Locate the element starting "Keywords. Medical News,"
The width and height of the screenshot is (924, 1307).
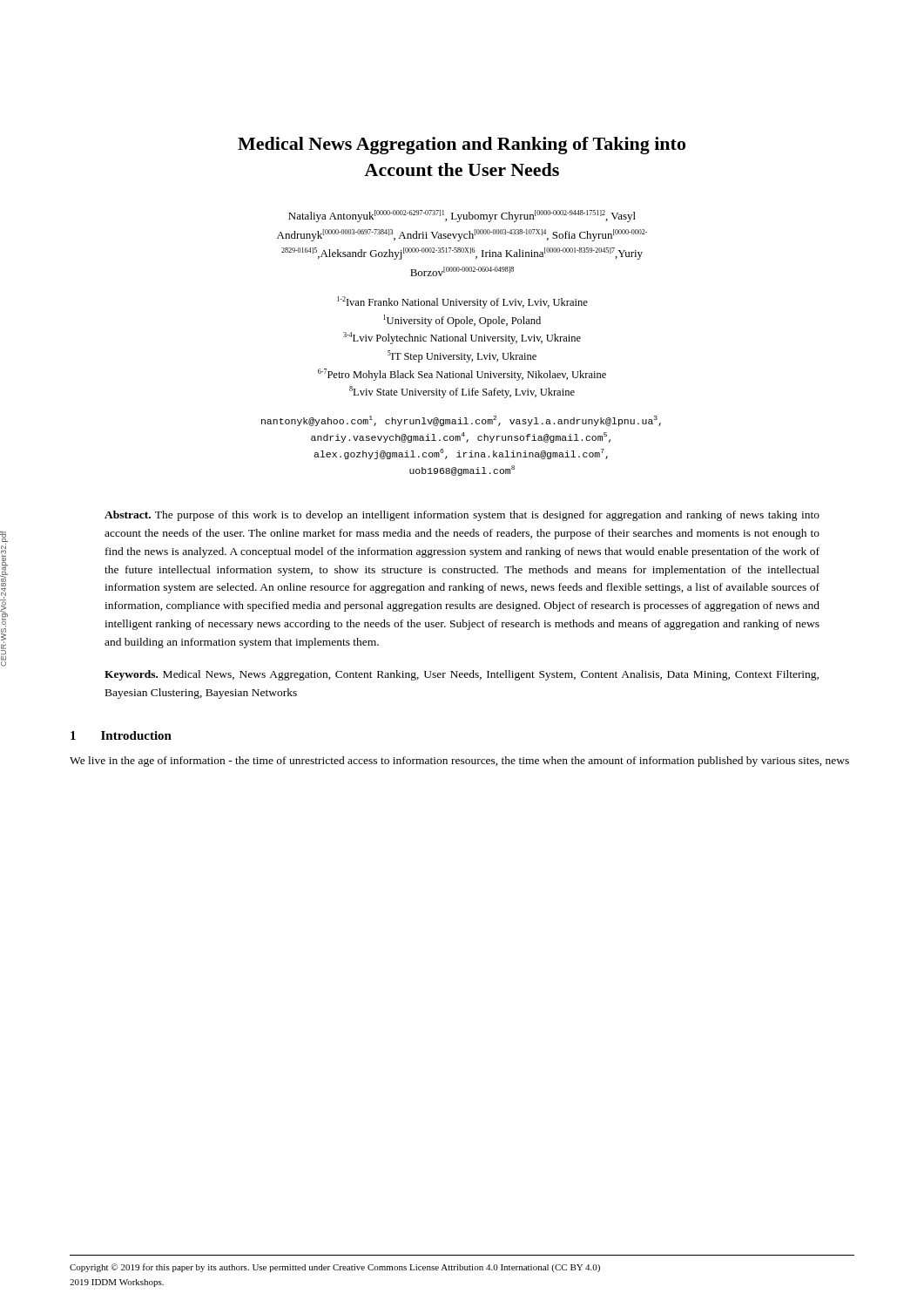(462, 683)
